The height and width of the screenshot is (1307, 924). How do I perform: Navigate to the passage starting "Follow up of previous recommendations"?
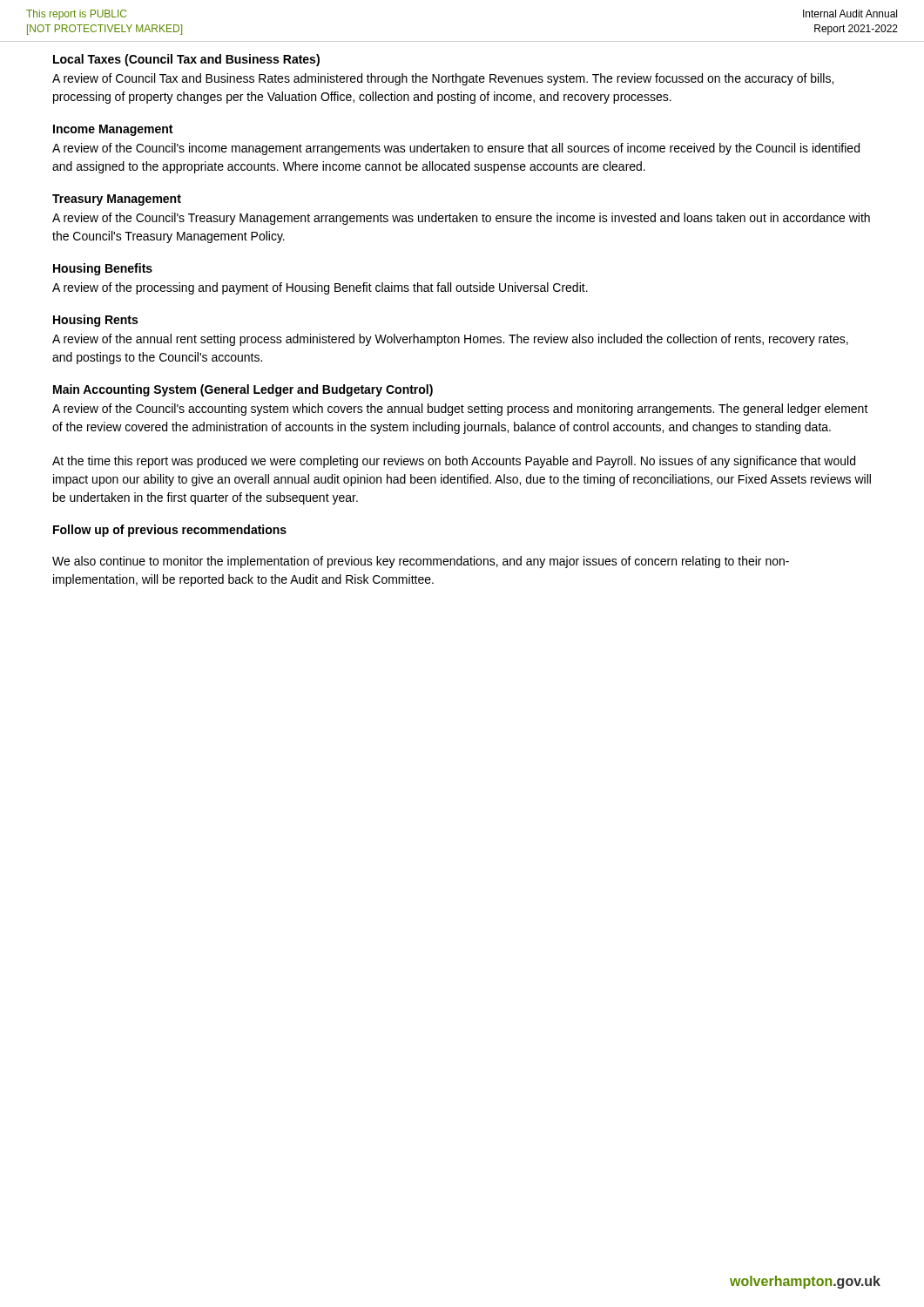coord(169,530)
